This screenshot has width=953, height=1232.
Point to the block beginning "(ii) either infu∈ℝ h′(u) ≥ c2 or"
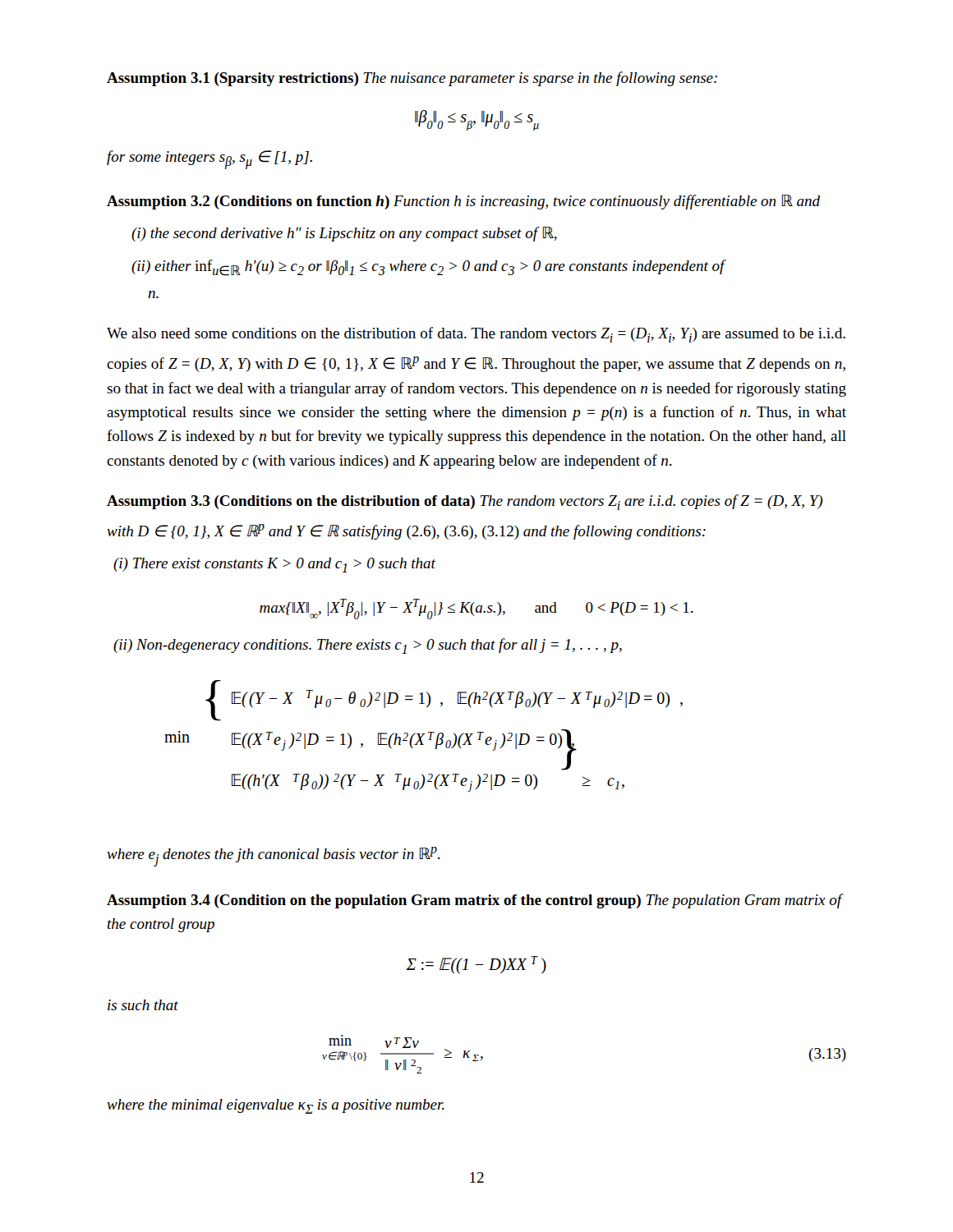(428, 279)
